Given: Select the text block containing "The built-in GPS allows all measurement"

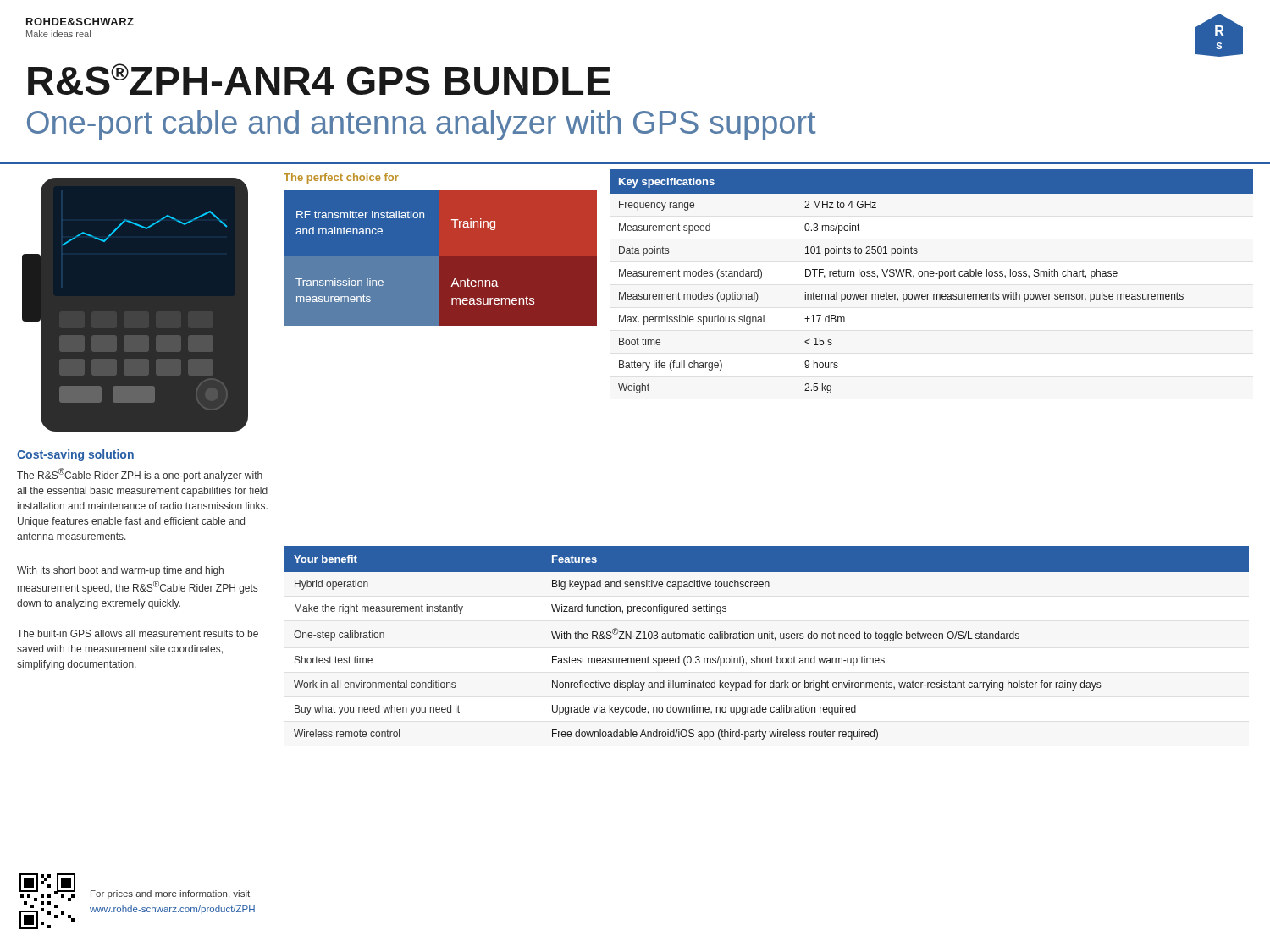Looking at the screenshot, I should coord(144,649).
